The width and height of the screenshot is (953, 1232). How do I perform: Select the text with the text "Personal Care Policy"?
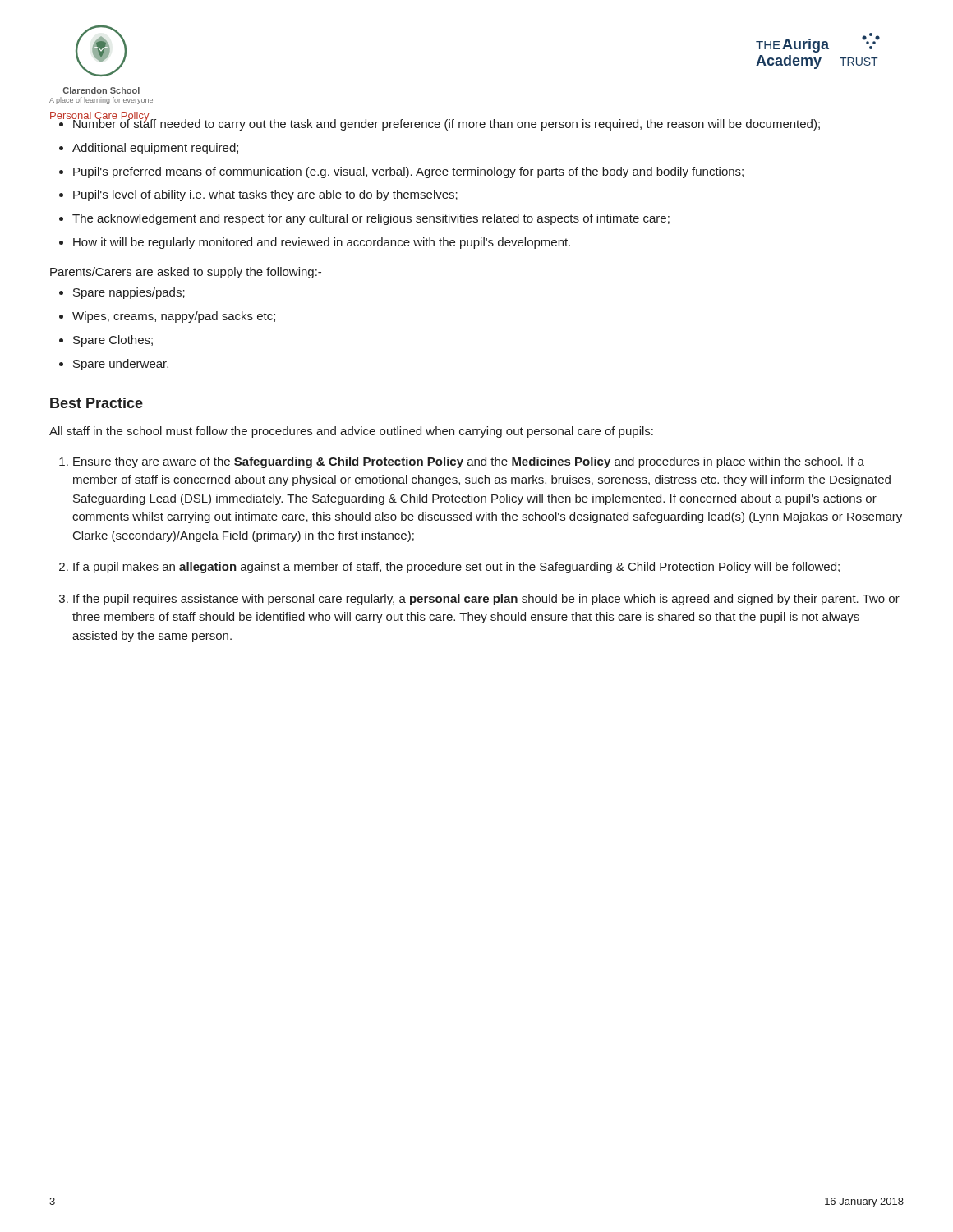pyautogui.click(x=99, y=115)
